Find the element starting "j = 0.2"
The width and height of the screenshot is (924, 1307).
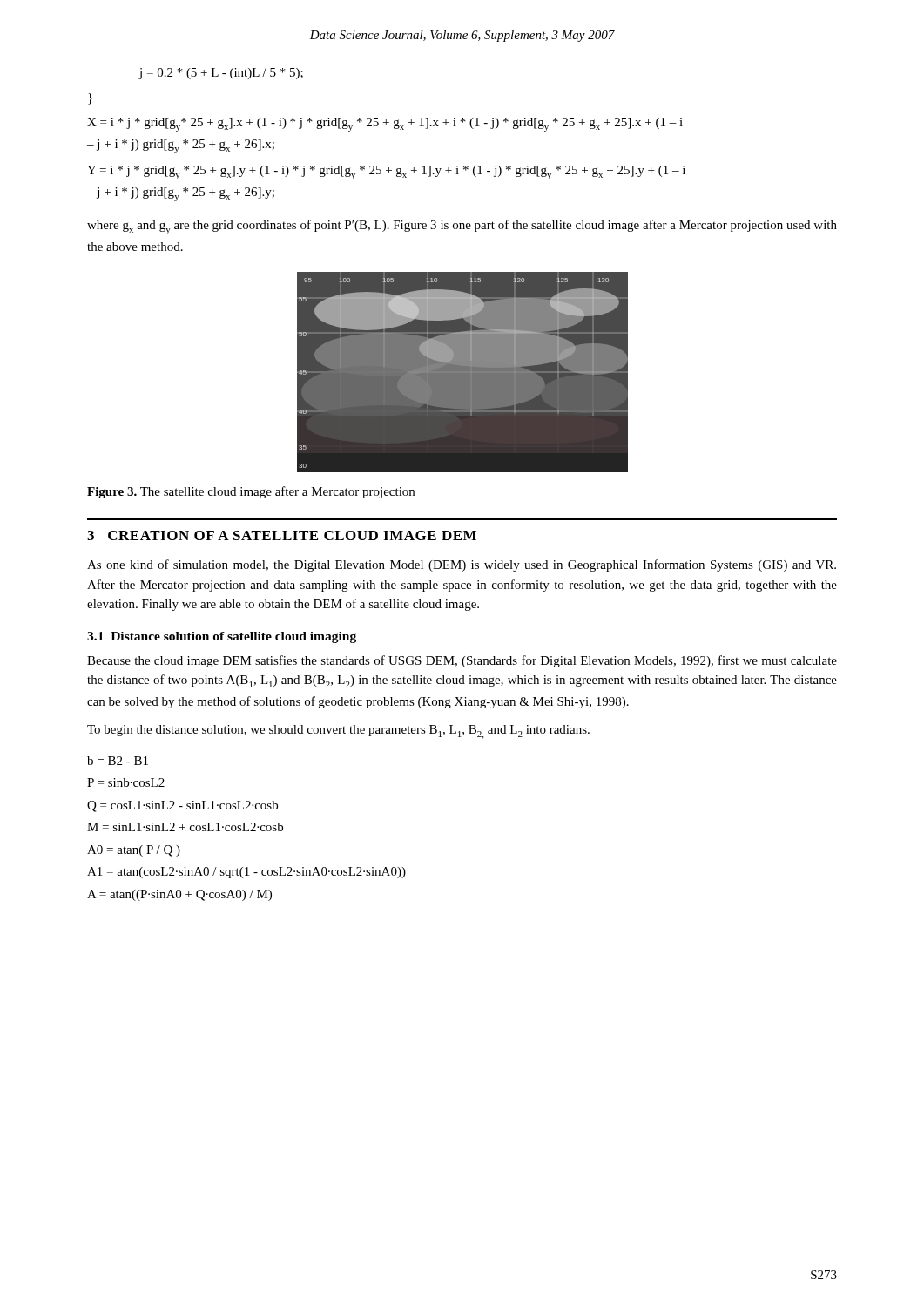[221, 74]
